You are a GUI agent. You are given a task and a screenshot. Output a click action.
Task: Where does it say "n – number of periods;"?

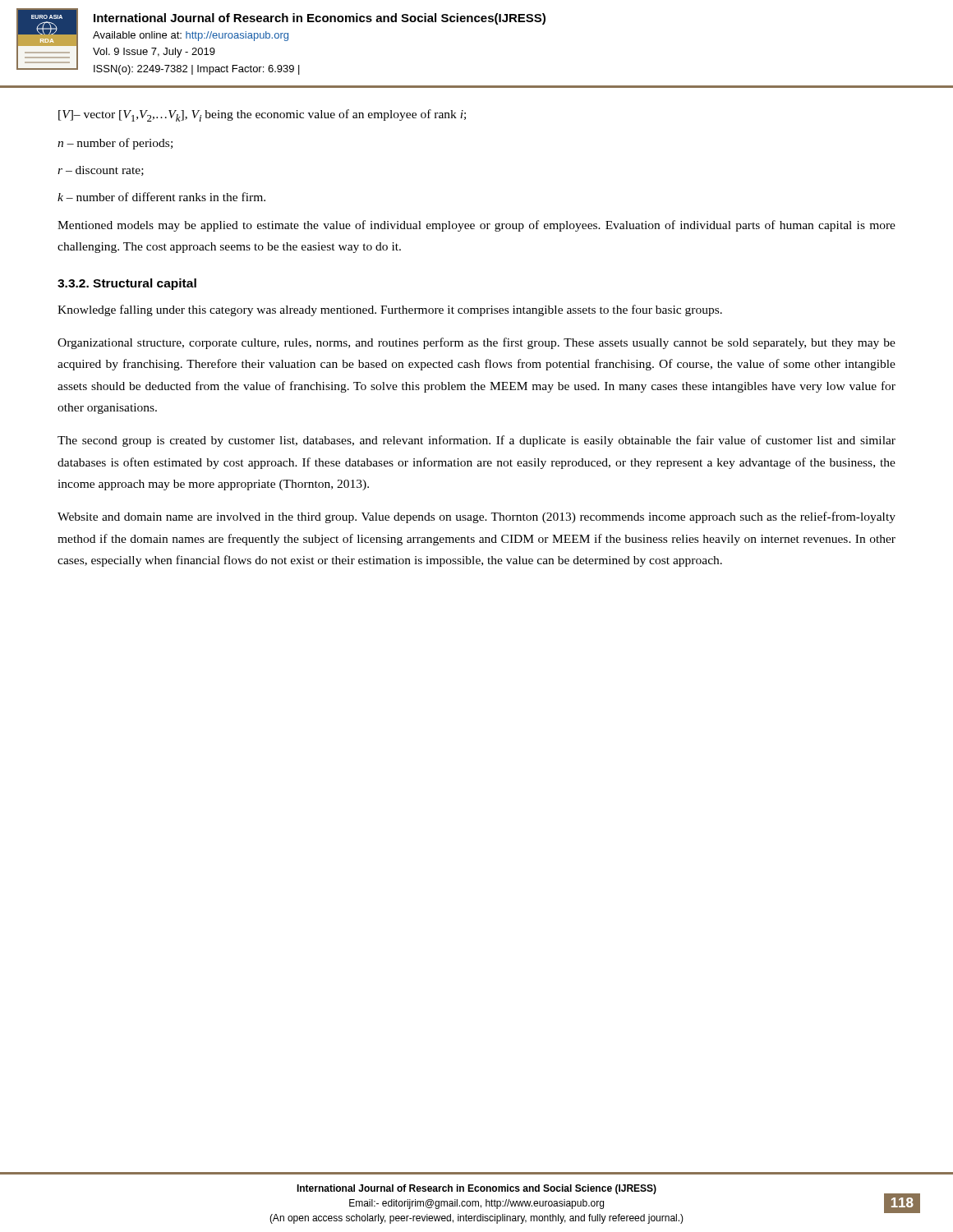tap(116, 143)
